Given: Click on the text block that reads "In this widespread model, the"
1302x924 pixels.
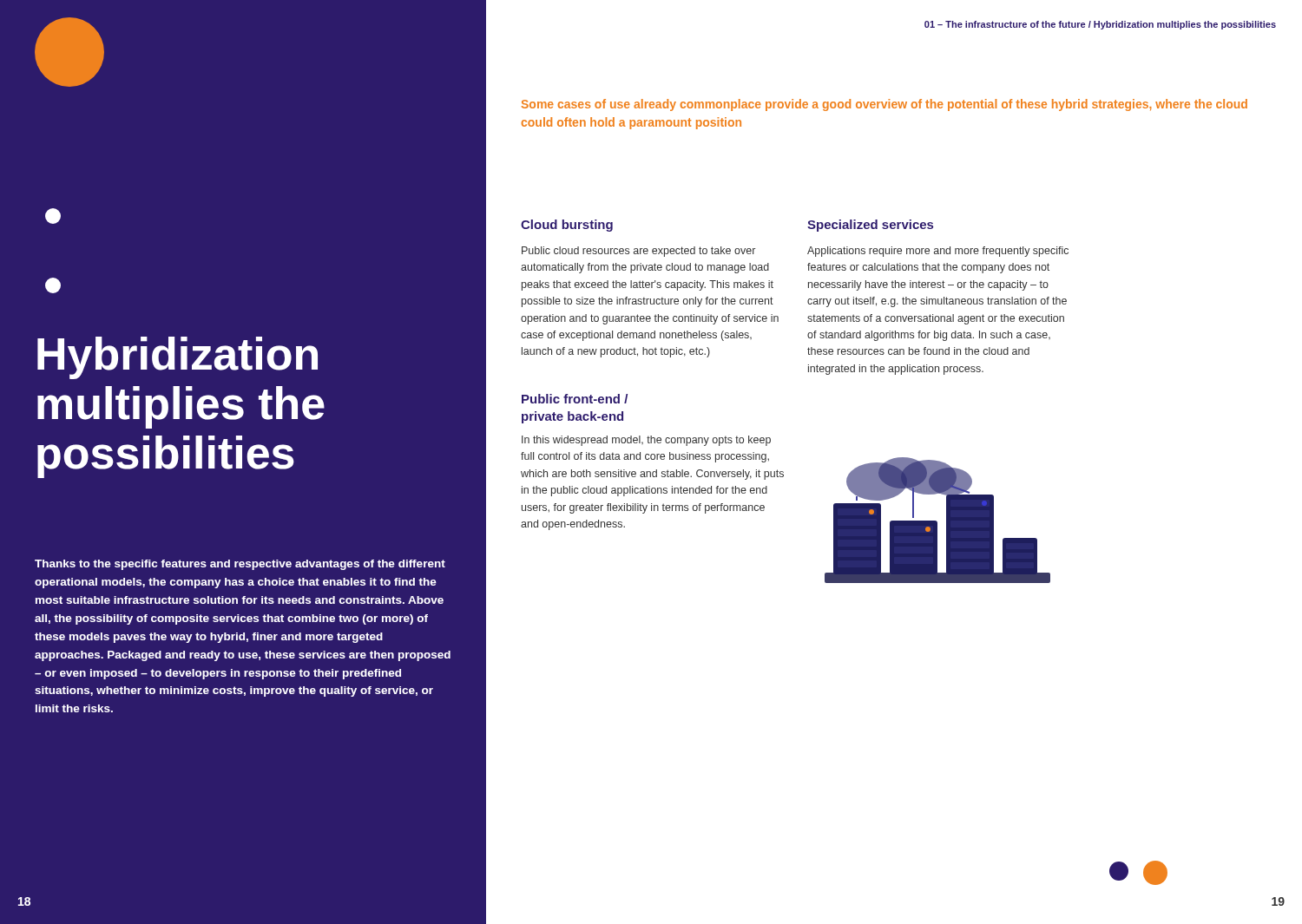Looking at the screenshot, I should [652, 482].
